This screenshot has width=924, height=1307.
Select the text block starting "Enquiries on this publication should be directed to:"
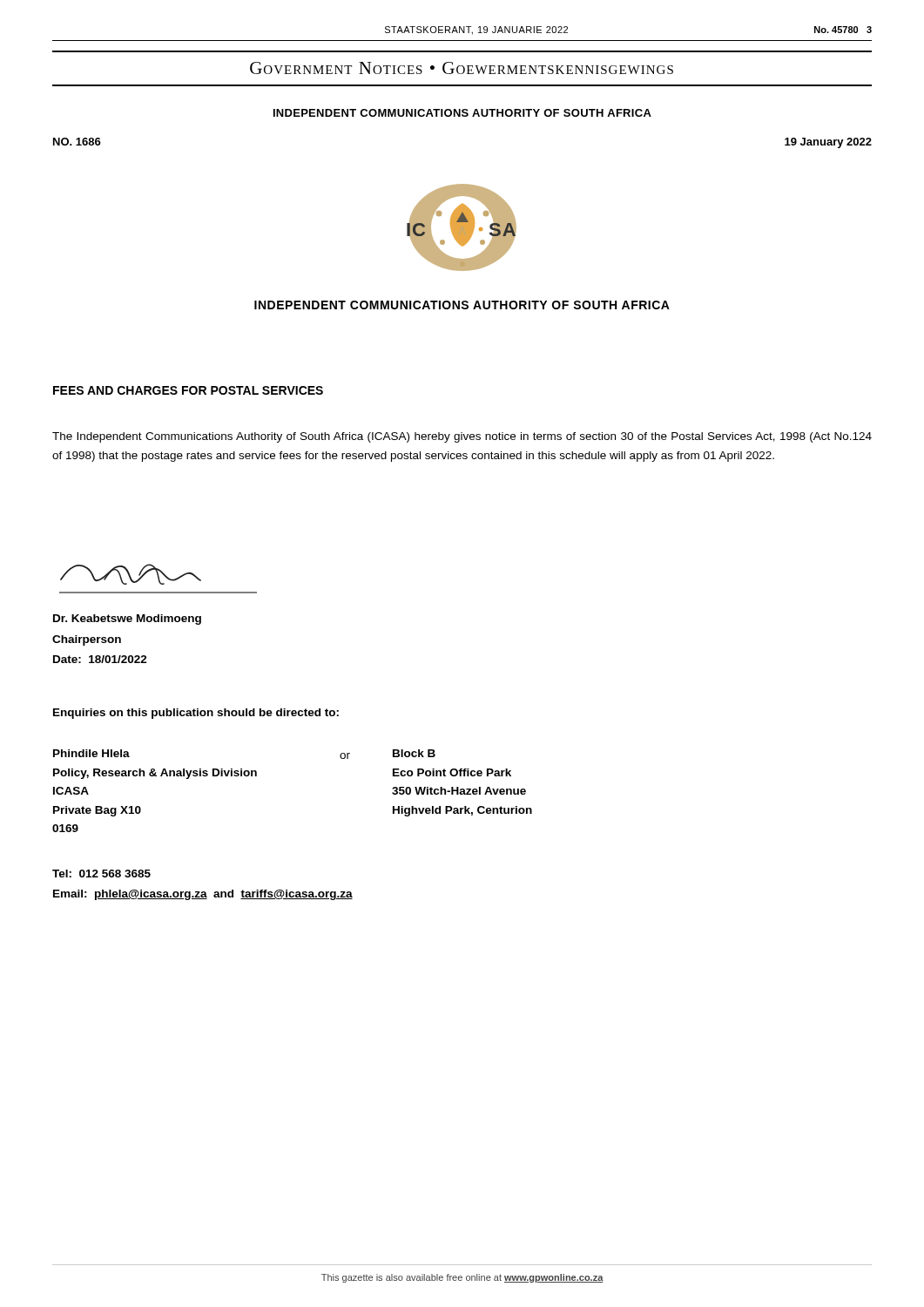pyautogui.click(x=196, y=712)
